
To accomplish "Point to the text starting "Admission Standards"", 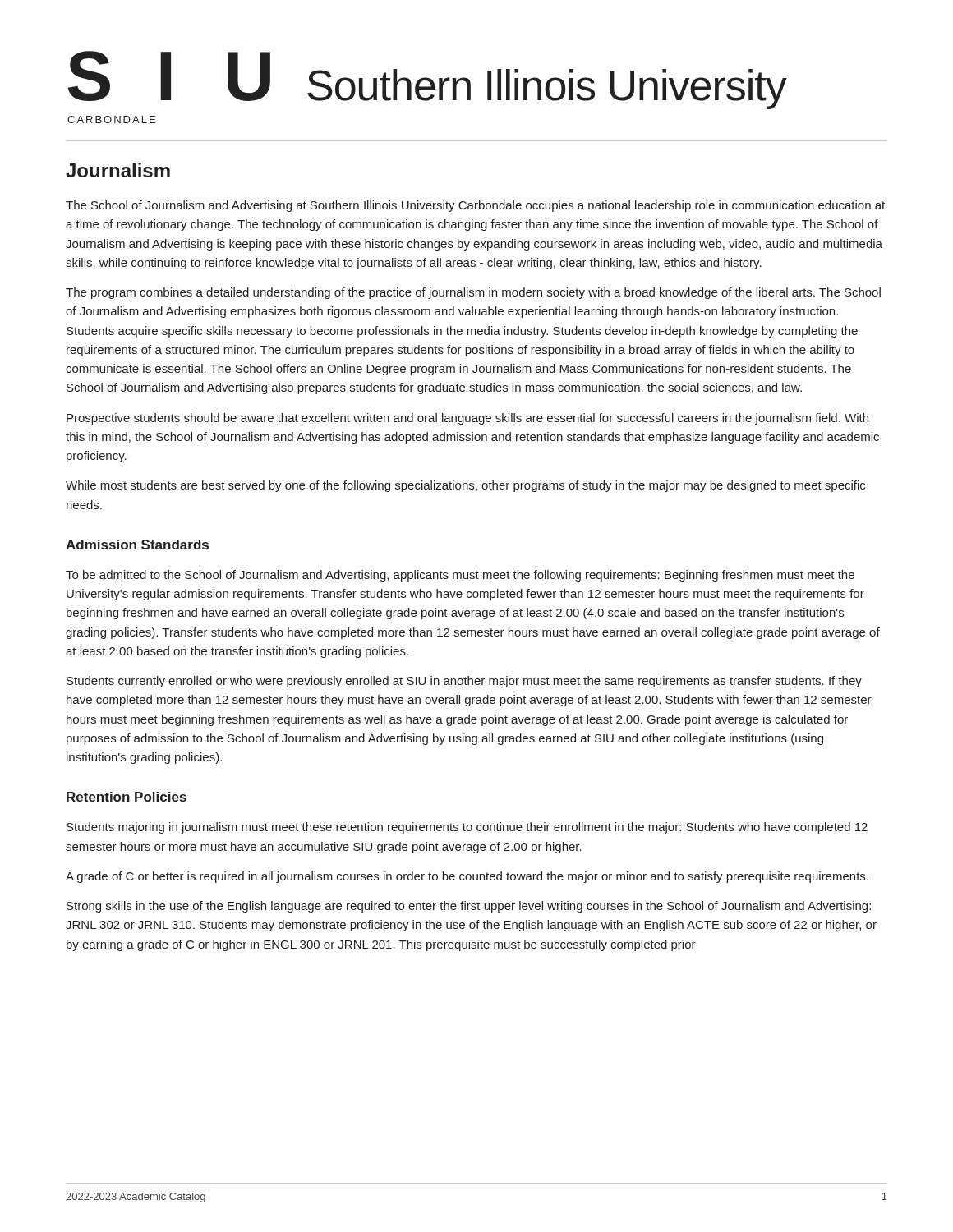I will [x=138, y=545].
